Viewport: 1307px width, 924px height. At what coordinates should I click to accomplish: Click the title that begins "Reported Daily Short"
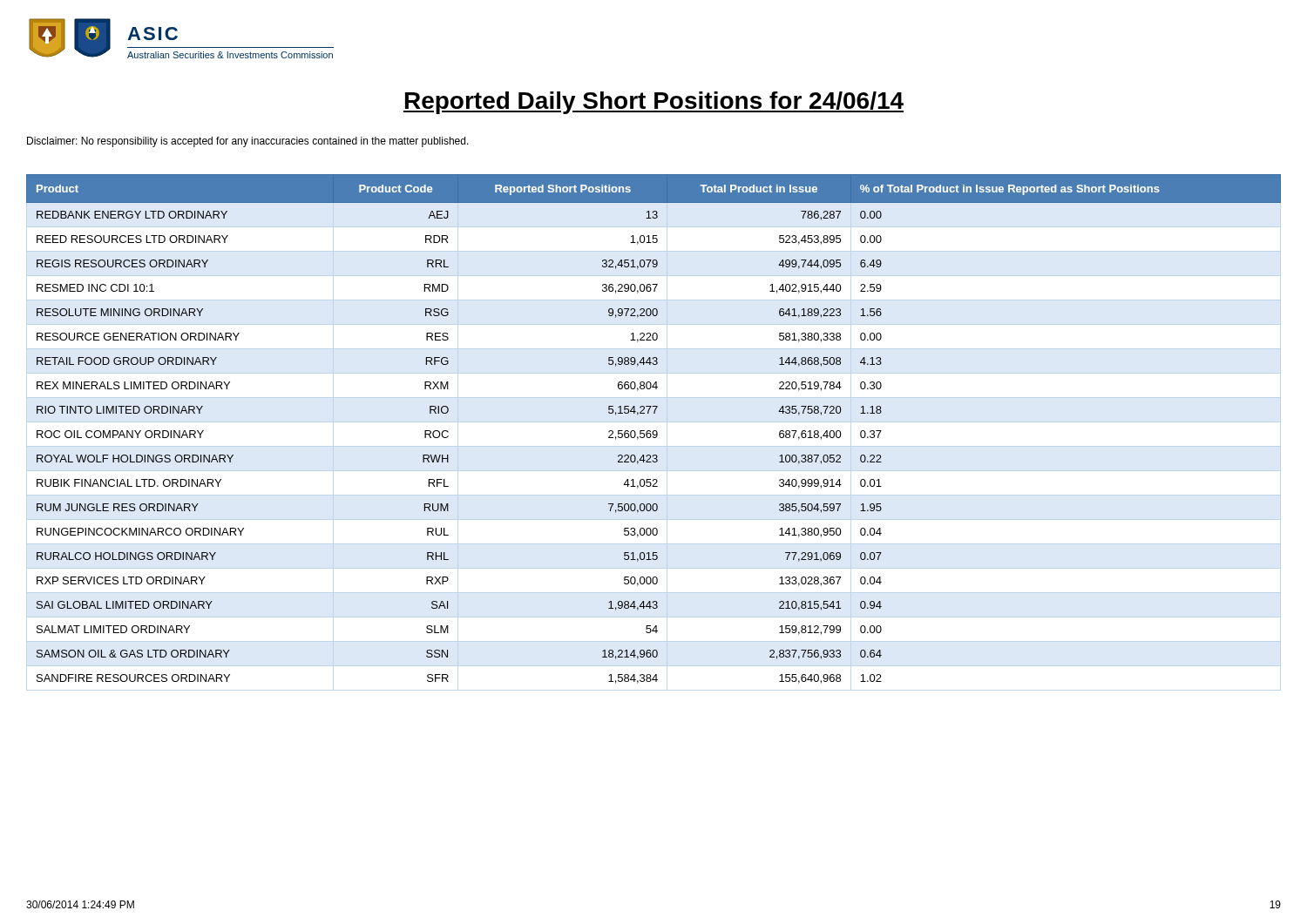(654, 101)
